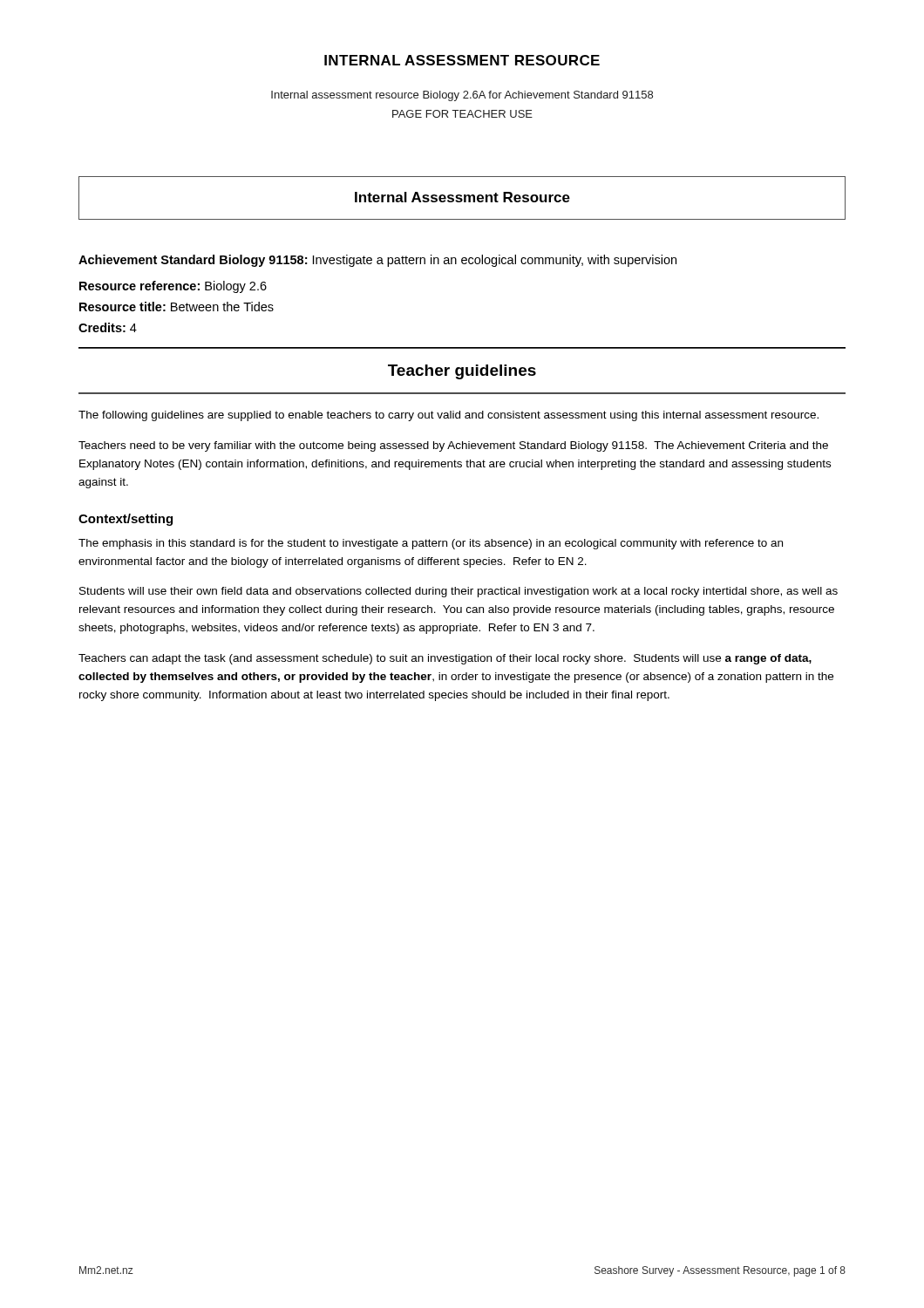
Task: Find "Credits: 4" on this page
Action: point(108,328)
